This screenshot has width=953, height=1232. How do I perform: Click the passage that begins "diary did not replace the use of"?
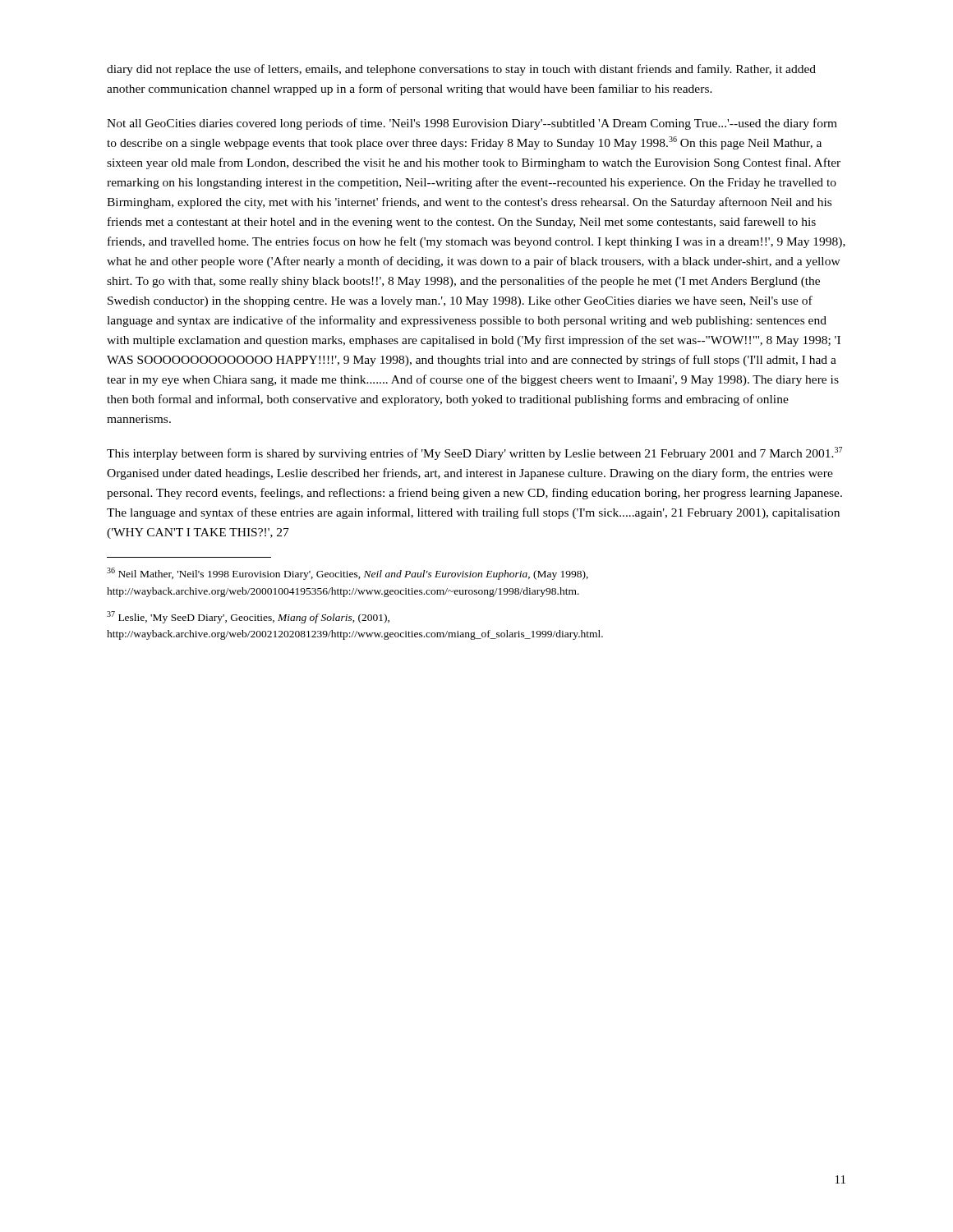click(461, 78)
